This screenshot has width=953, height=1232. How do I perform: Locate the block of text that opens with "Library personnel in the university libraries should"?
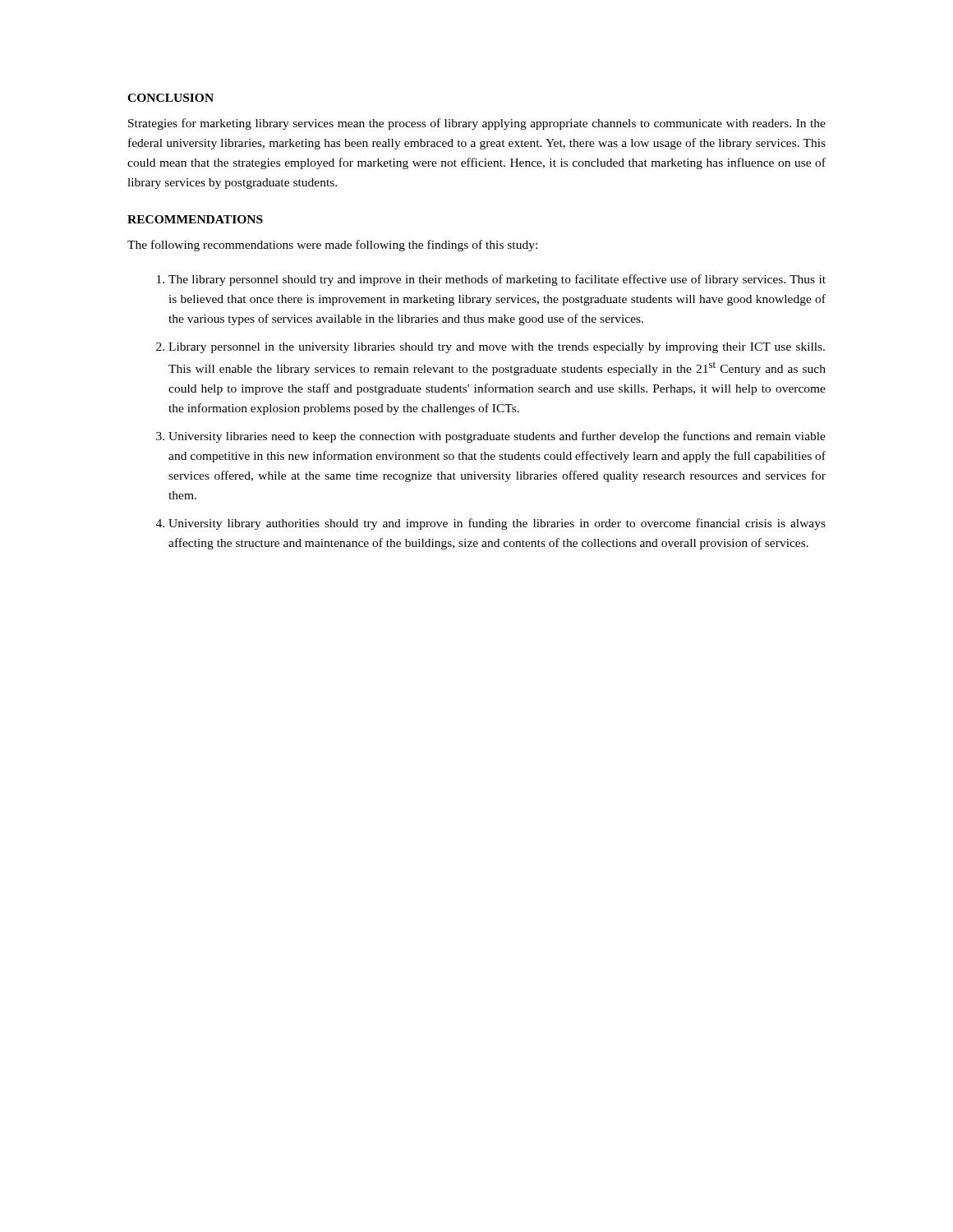pos(497,377)
